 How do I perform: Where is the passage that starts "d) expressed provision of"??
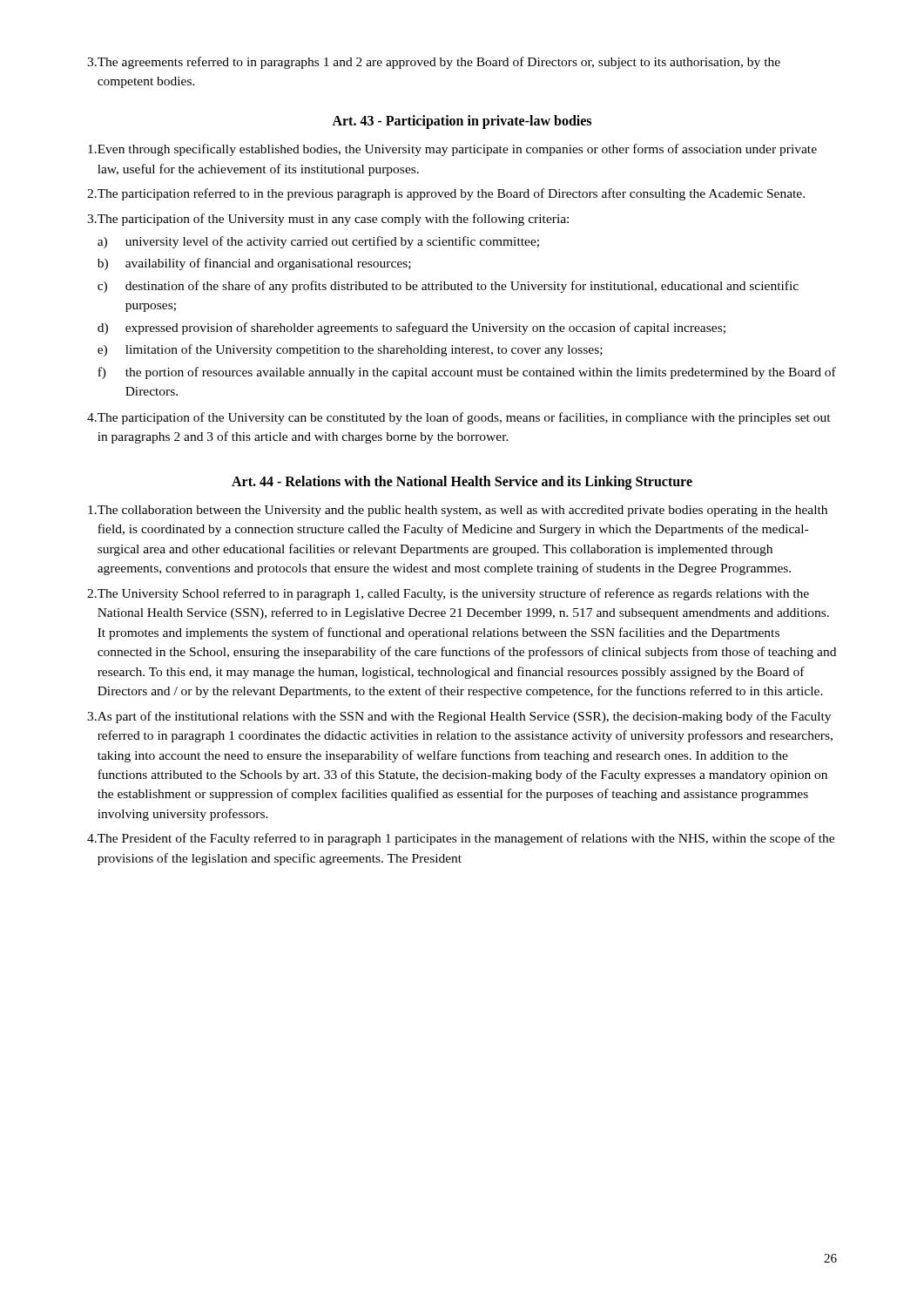[x=467, y=328]
